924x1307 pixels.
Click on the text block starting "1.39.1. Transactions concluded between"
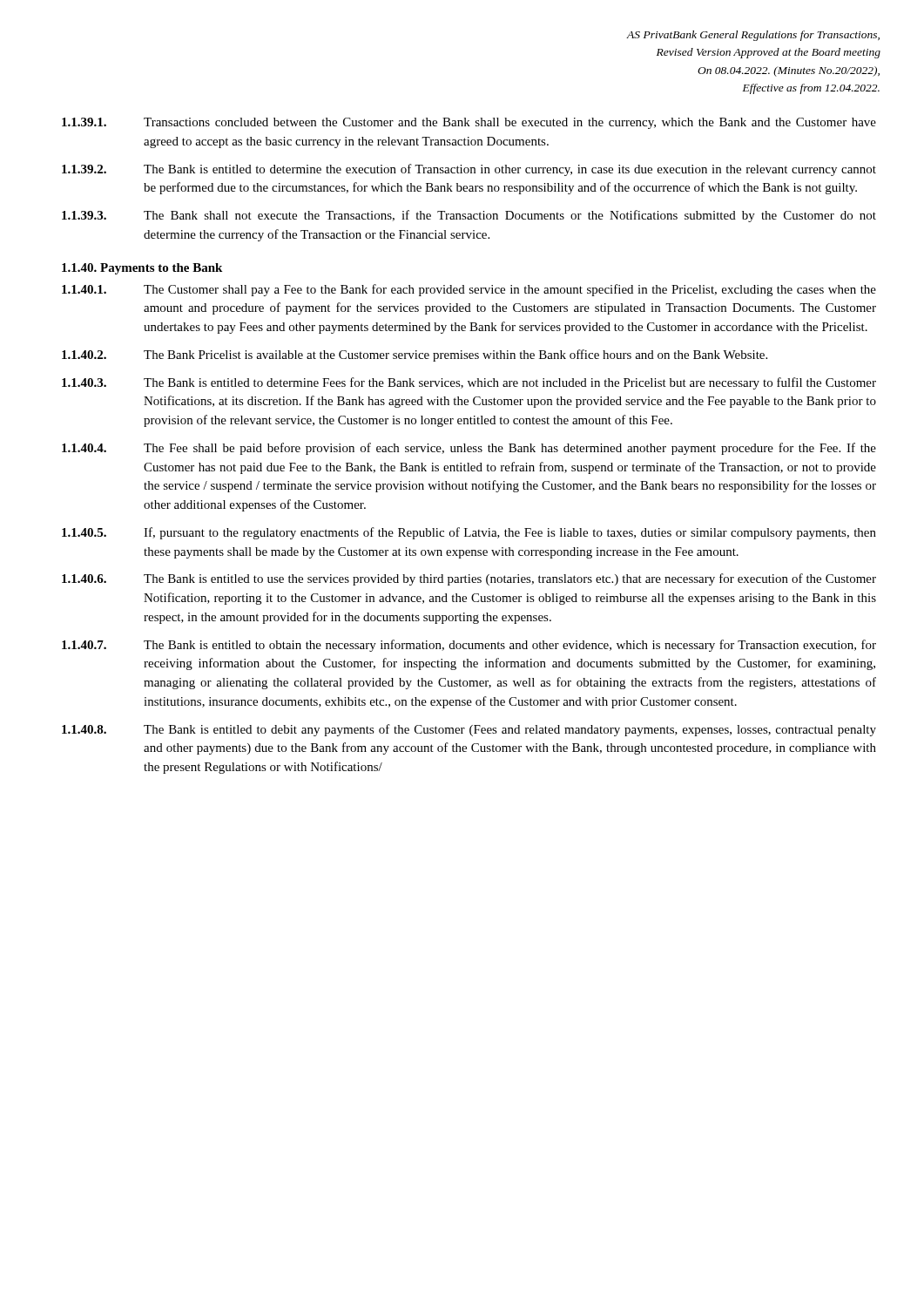pyautogui.click(x=469, y=132)
